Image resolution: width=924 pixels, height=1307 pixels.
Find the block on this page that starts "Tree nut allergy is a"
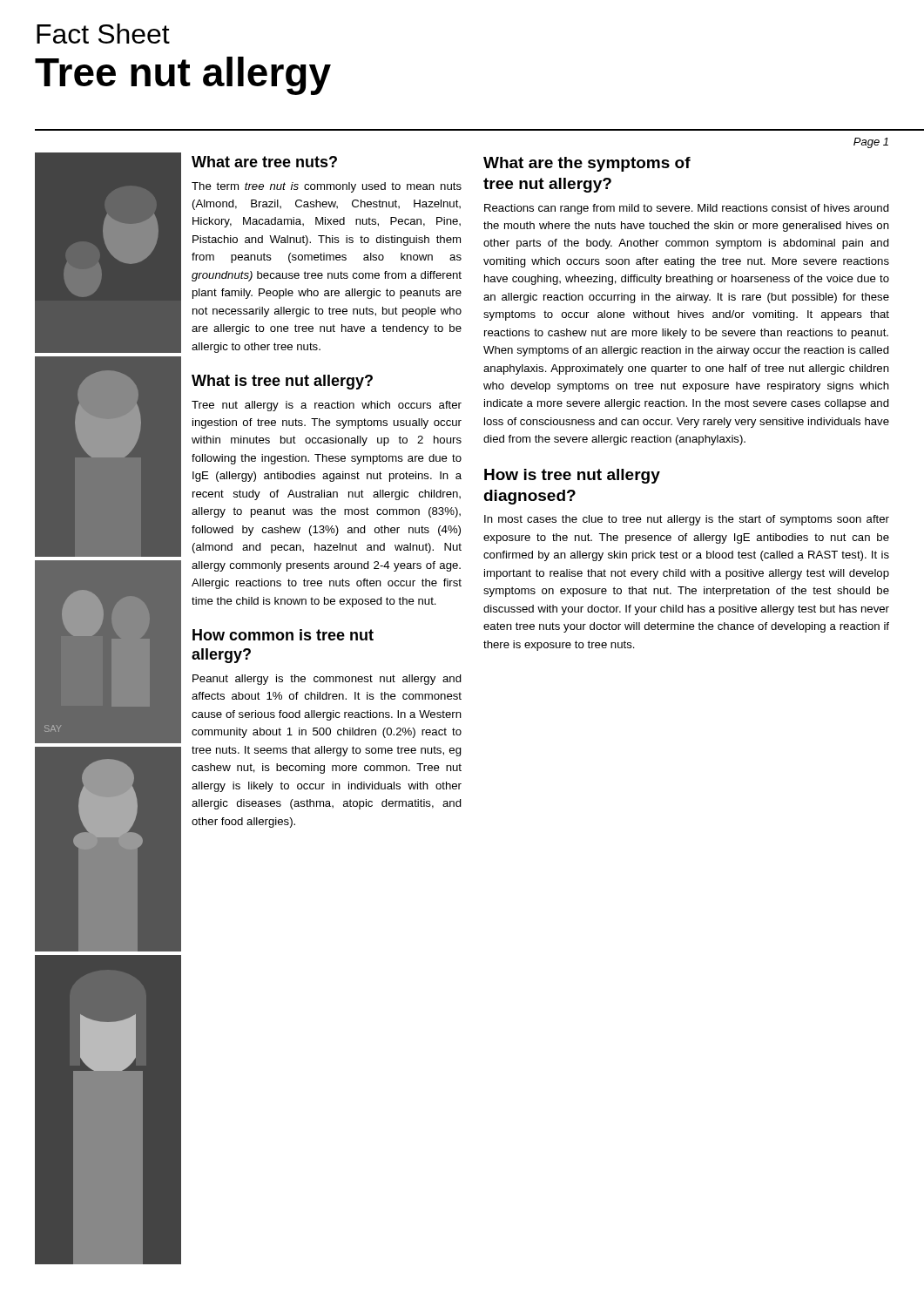pos(327,502)
